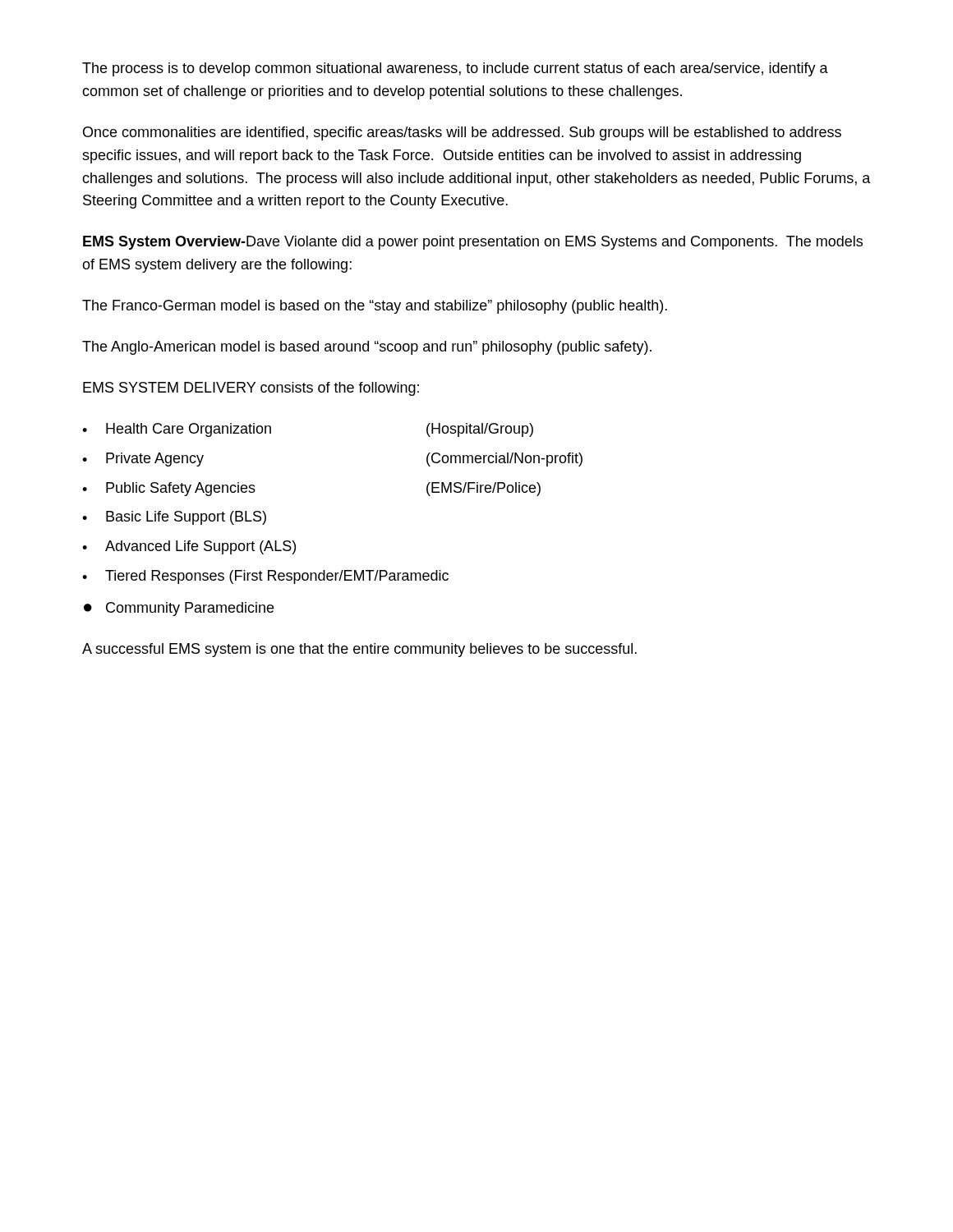Viewport: 953px width, 1232px height.
Task: Locate the list item containing "• Basic Life Support (BLS)"
Action: pos(174,518)
